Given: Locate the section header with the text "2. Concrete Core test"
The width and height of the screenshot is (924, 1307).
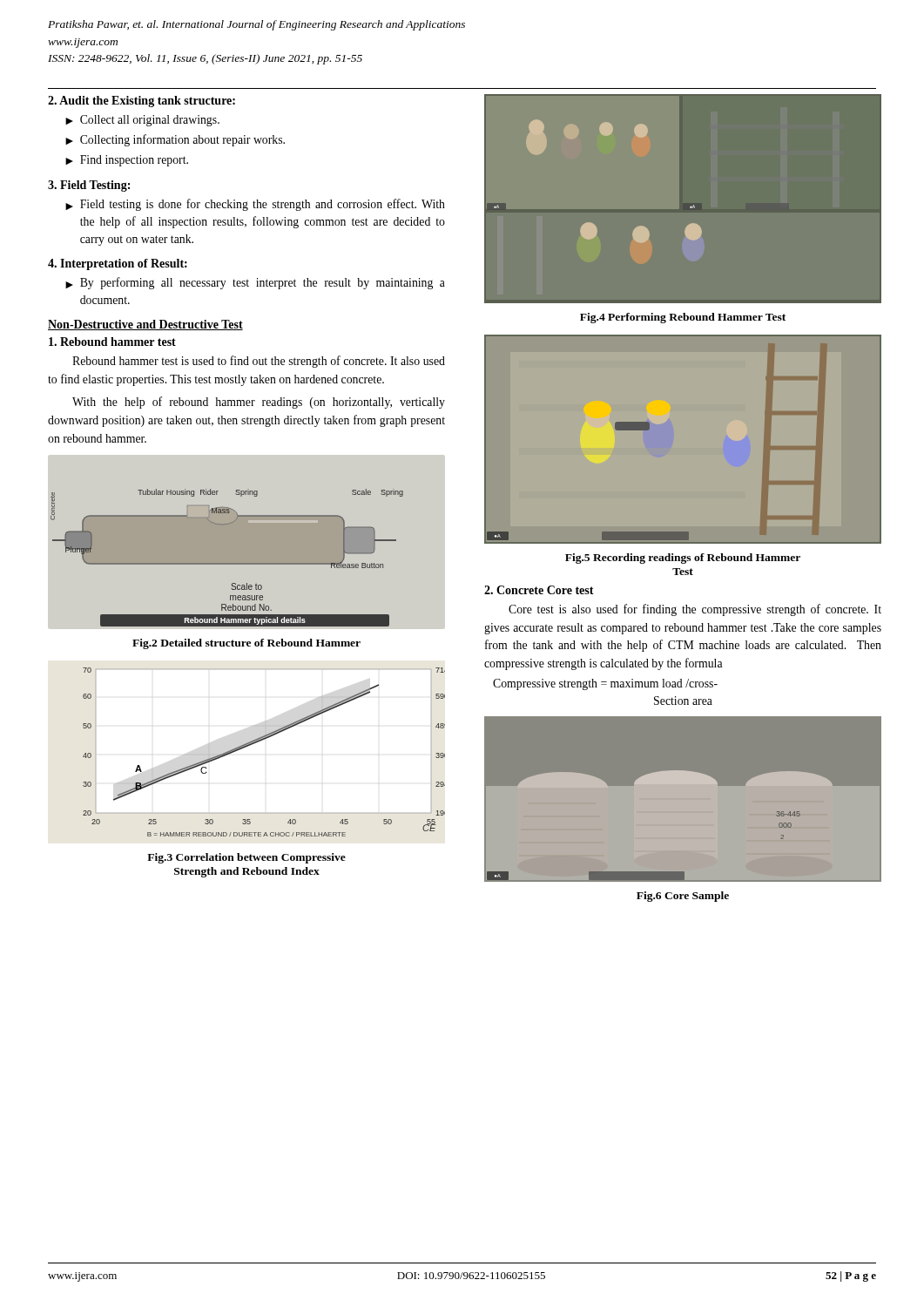Looking at the screenshot, I should [539, 590].
